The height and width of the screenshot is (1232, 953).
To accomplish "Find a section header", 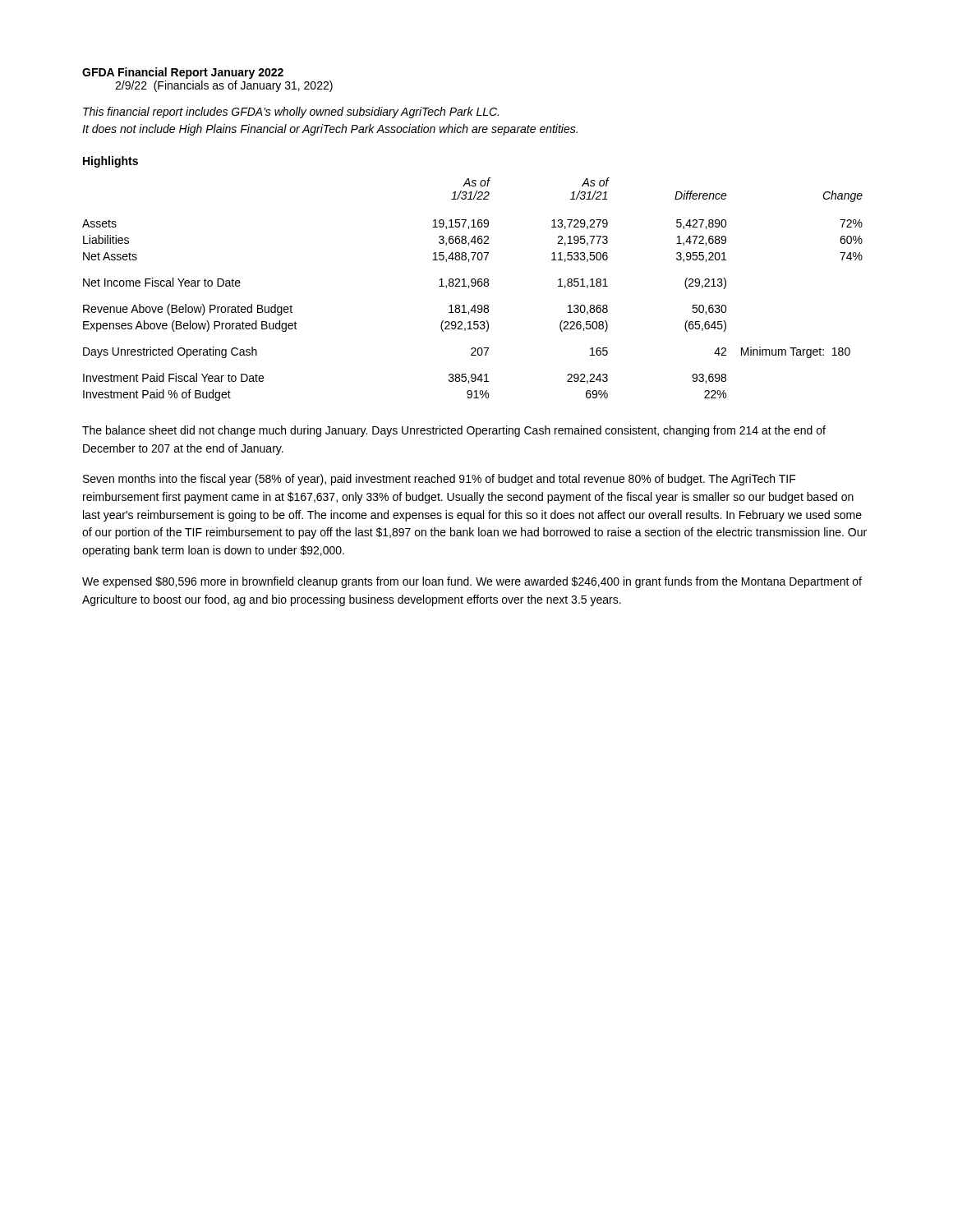I will 110,161.
